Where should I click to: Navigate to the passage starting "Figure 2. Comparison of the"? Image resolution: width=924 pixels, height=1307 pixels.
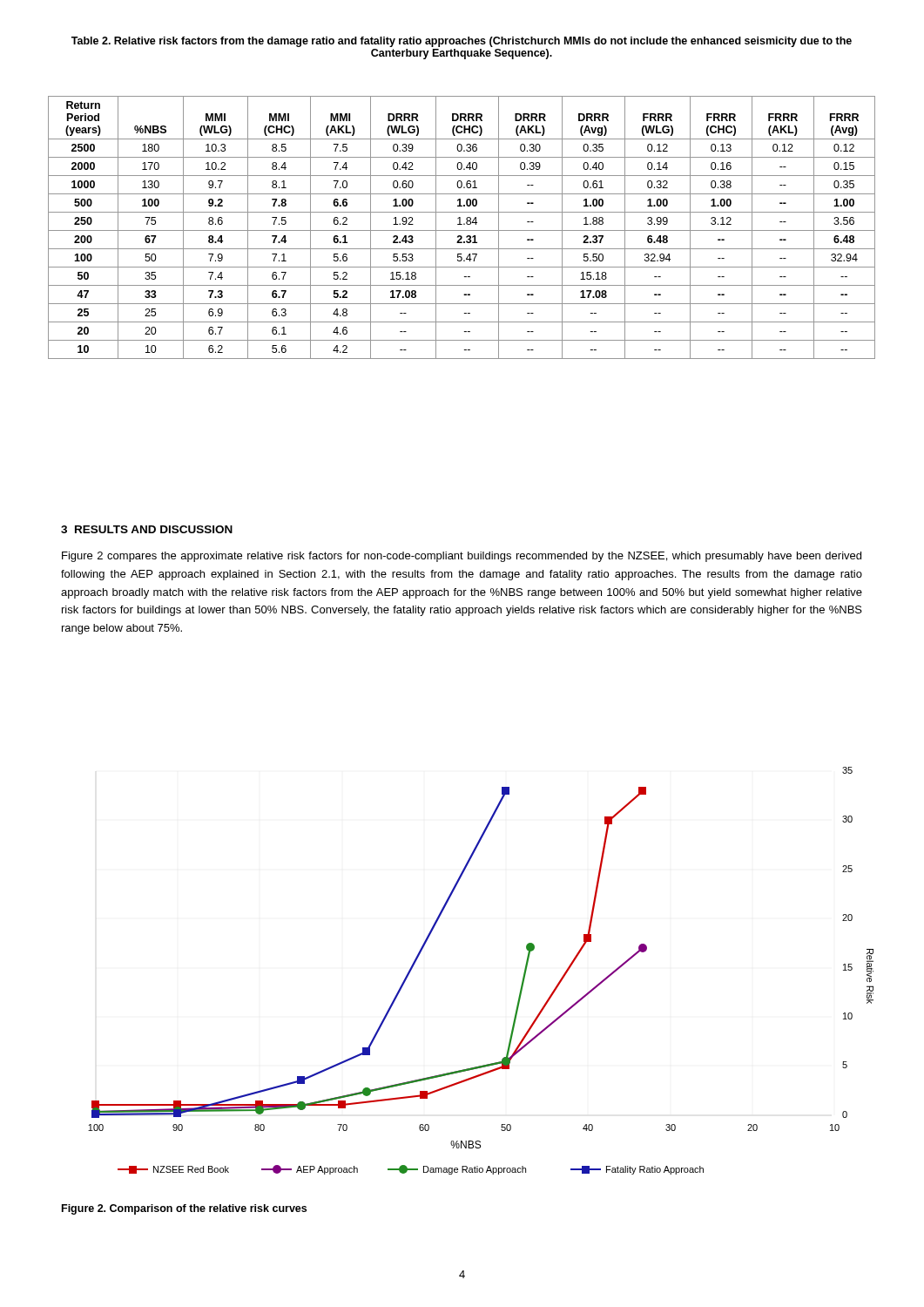[x=184, y=1209]
